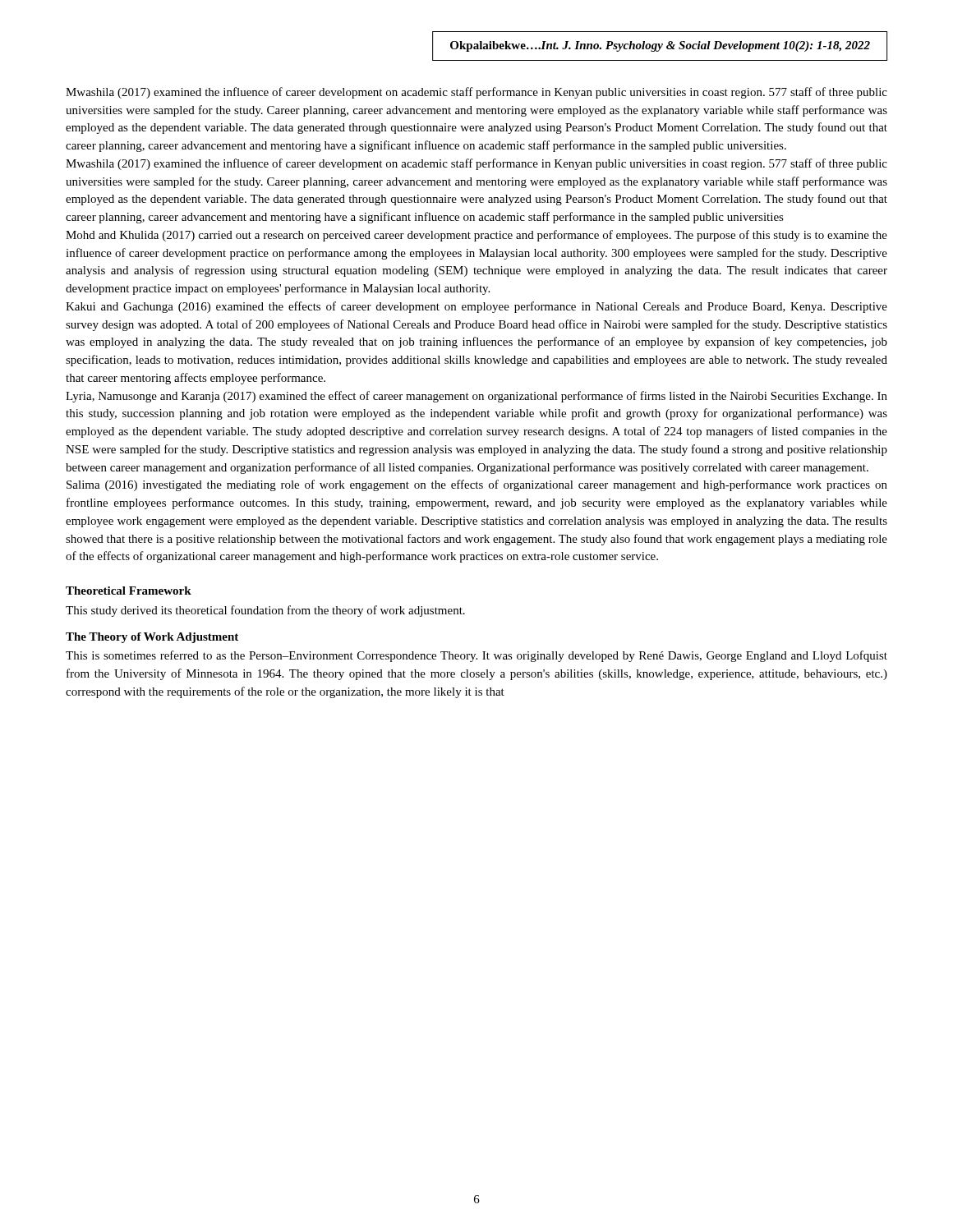Locate the text block containing "Salima (2016) investigated the"
This screenshot has height=1232, width=953.
476,521
